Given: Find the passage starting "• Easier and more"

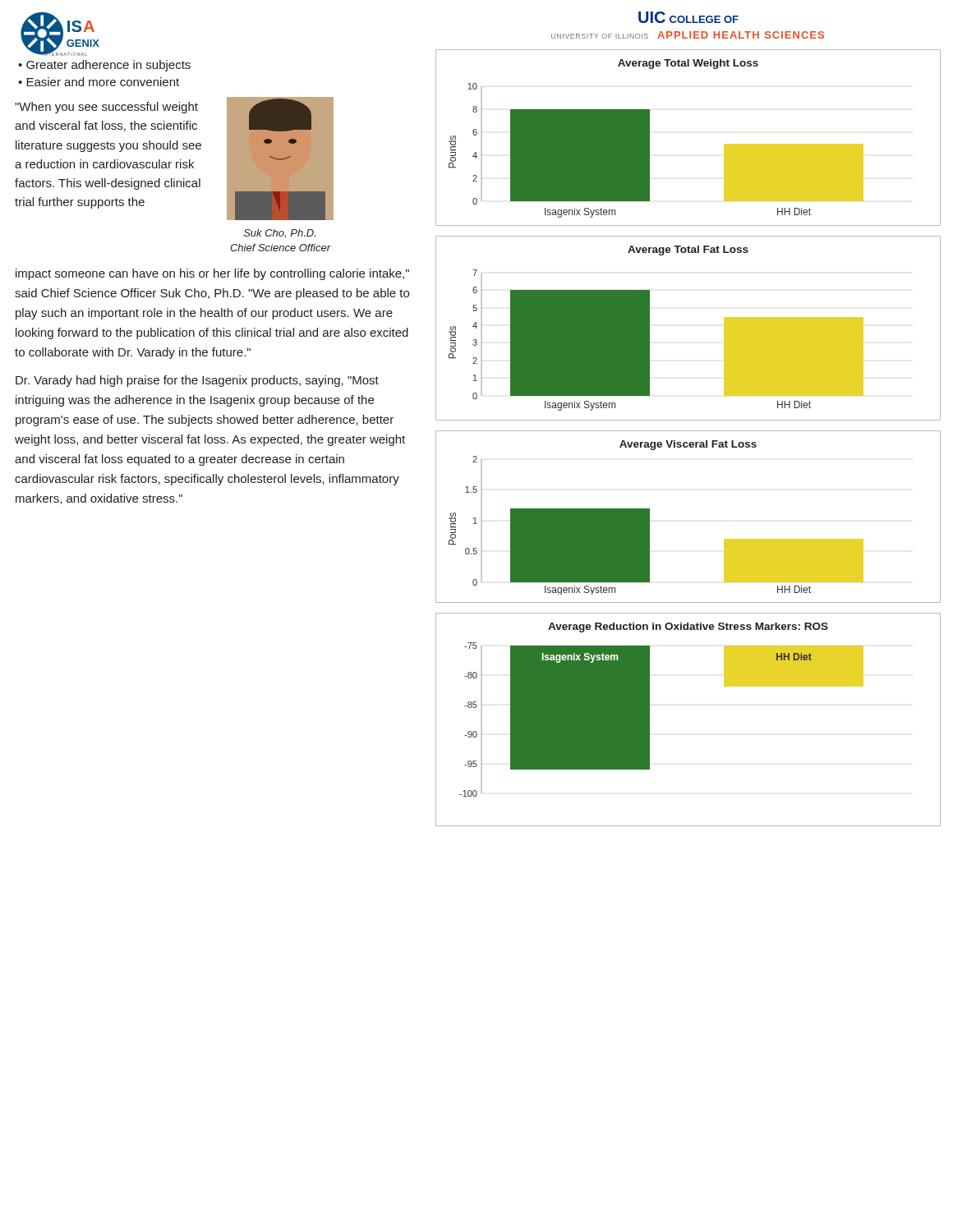Looking at the screenshot, I should click(x=99, y=82).
